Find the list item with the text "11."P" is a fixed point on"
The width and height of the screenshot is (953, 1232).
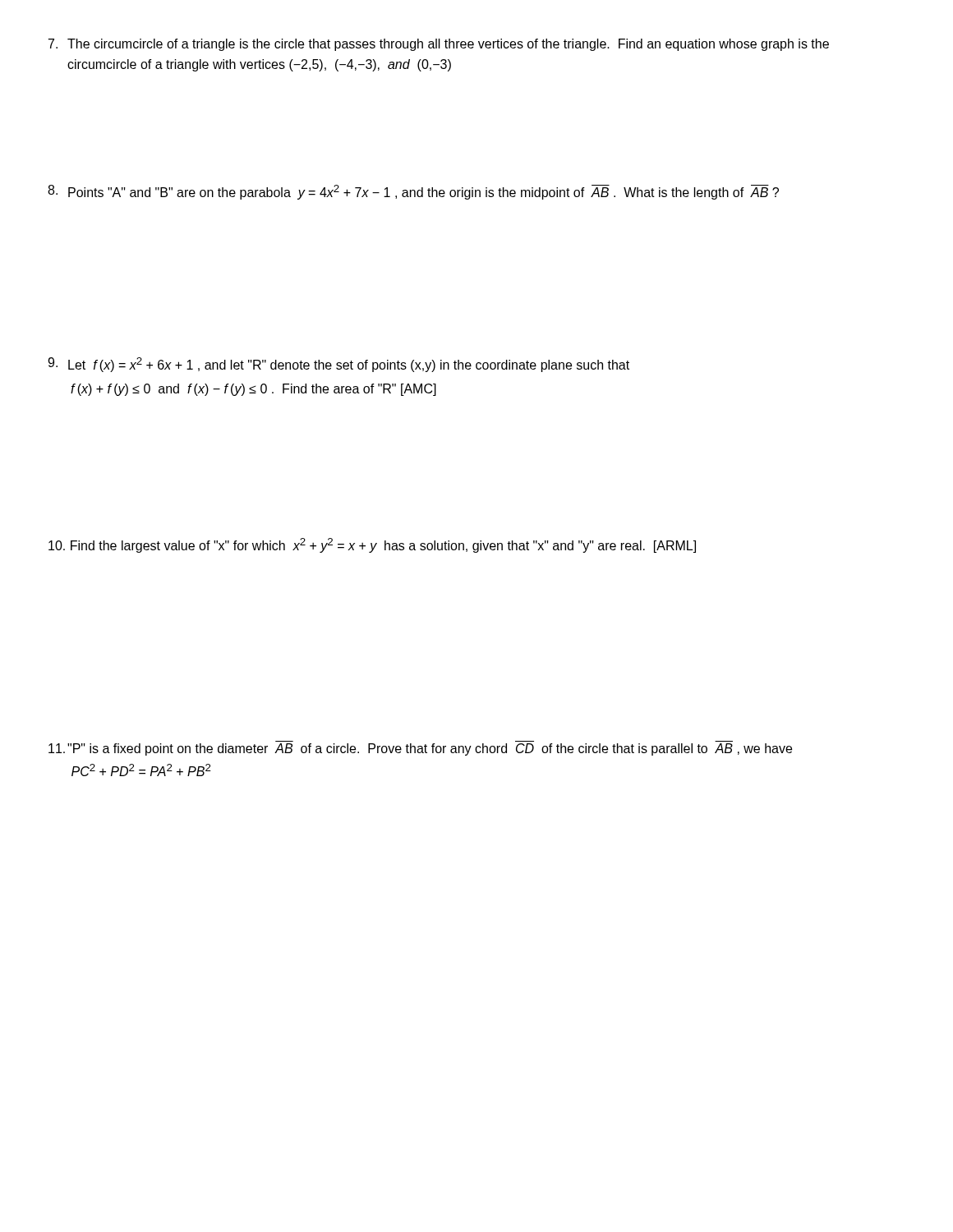(x=476, y=761)
